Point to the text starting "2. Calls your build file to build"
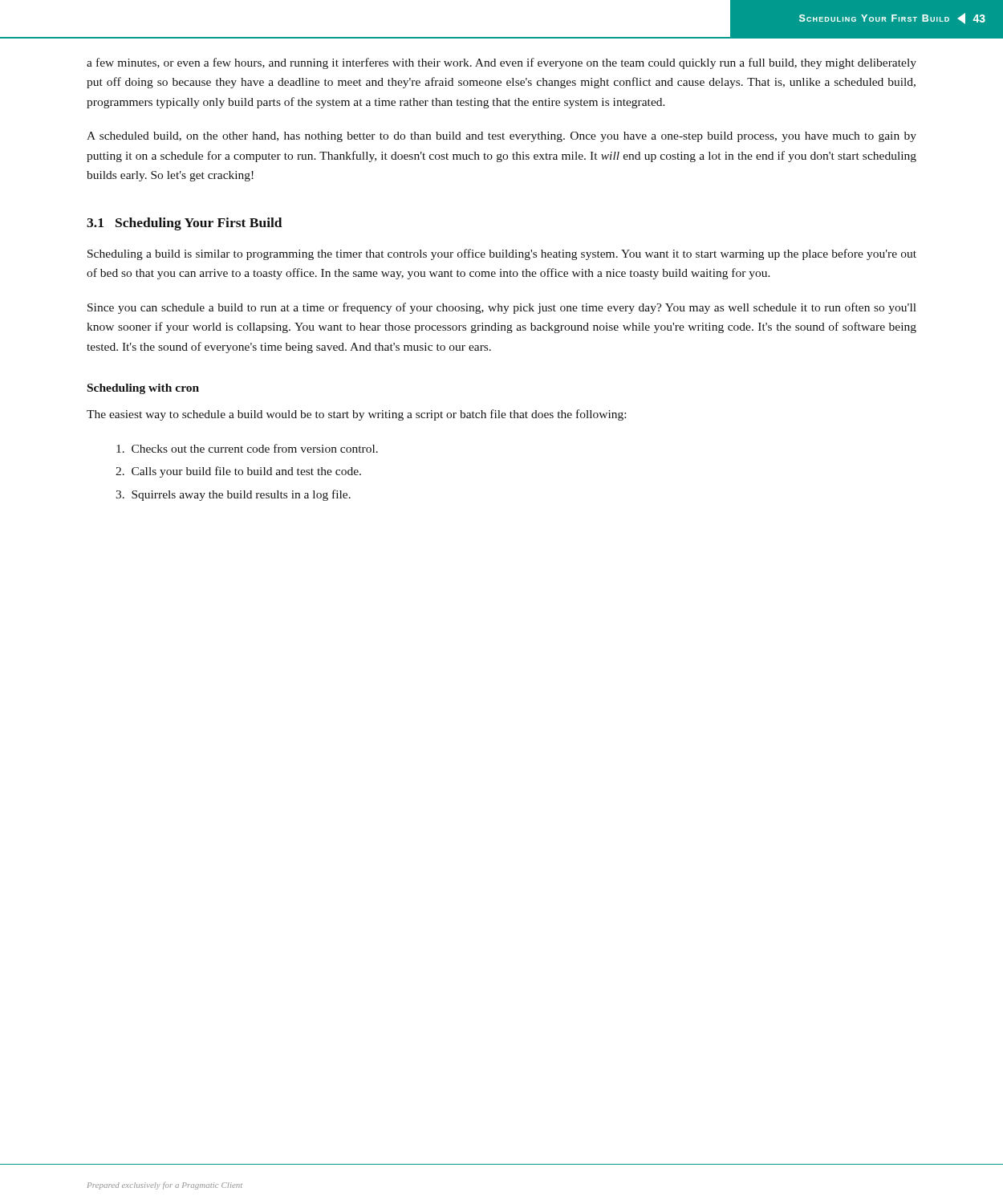Viewport: 1003px width, 1204px height. tap(239, 471)
